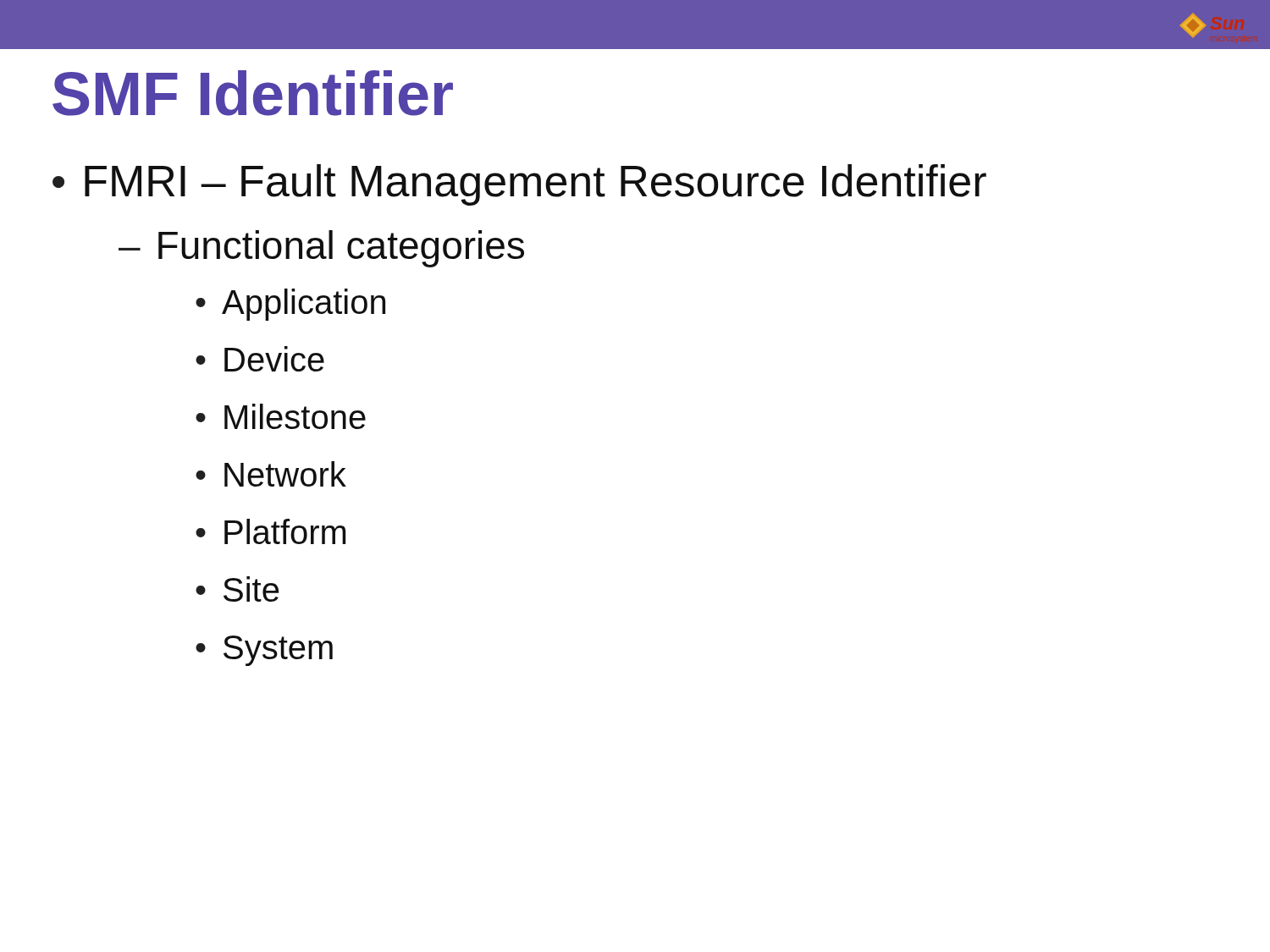The width and height of the screenshot is (1270, 952).
Task: Find the list item that says "– Functional categories"
Action: point(322,246)
